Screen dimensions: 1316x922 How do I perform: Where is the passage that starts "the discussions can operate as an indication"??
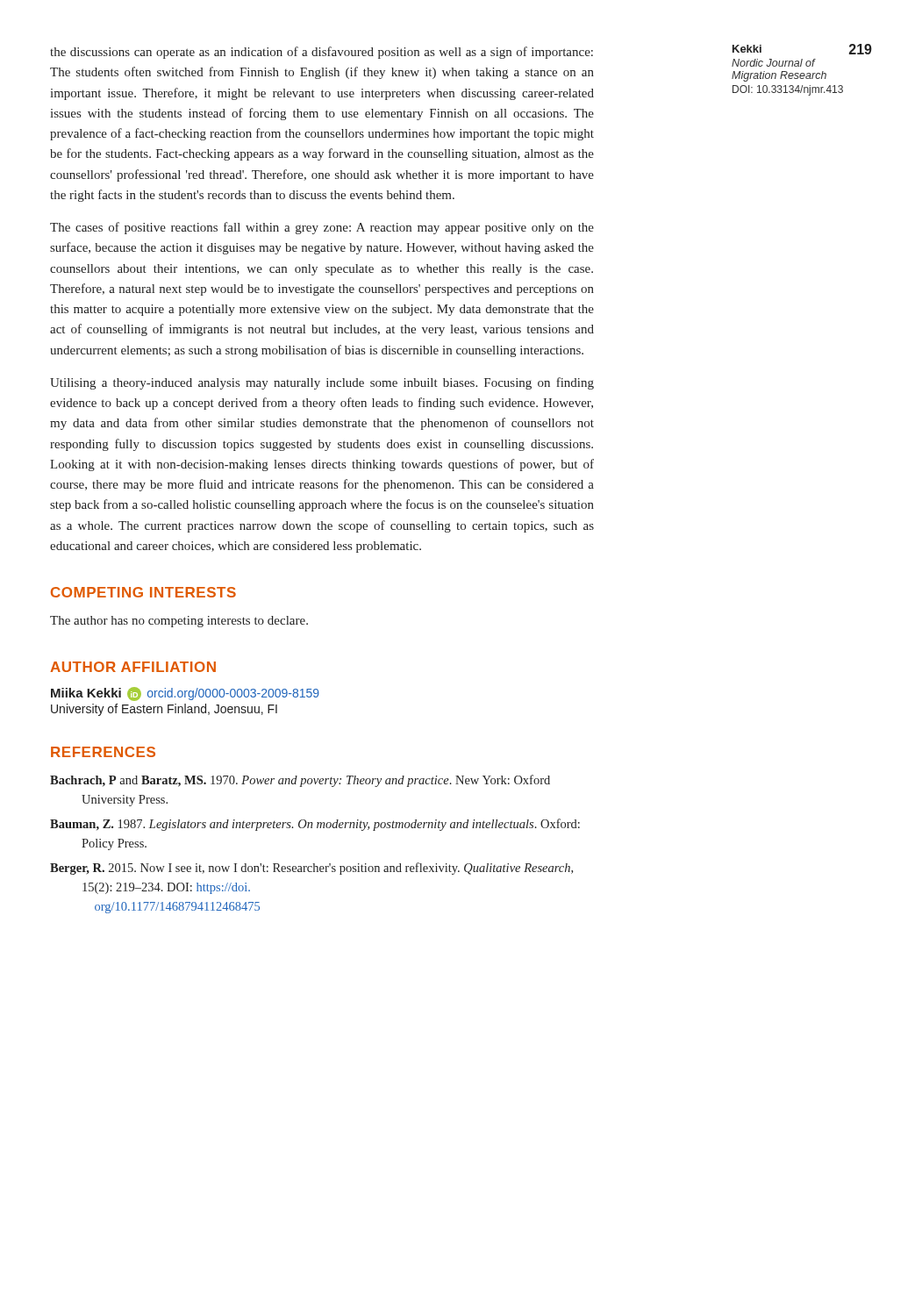click(322, 124)
